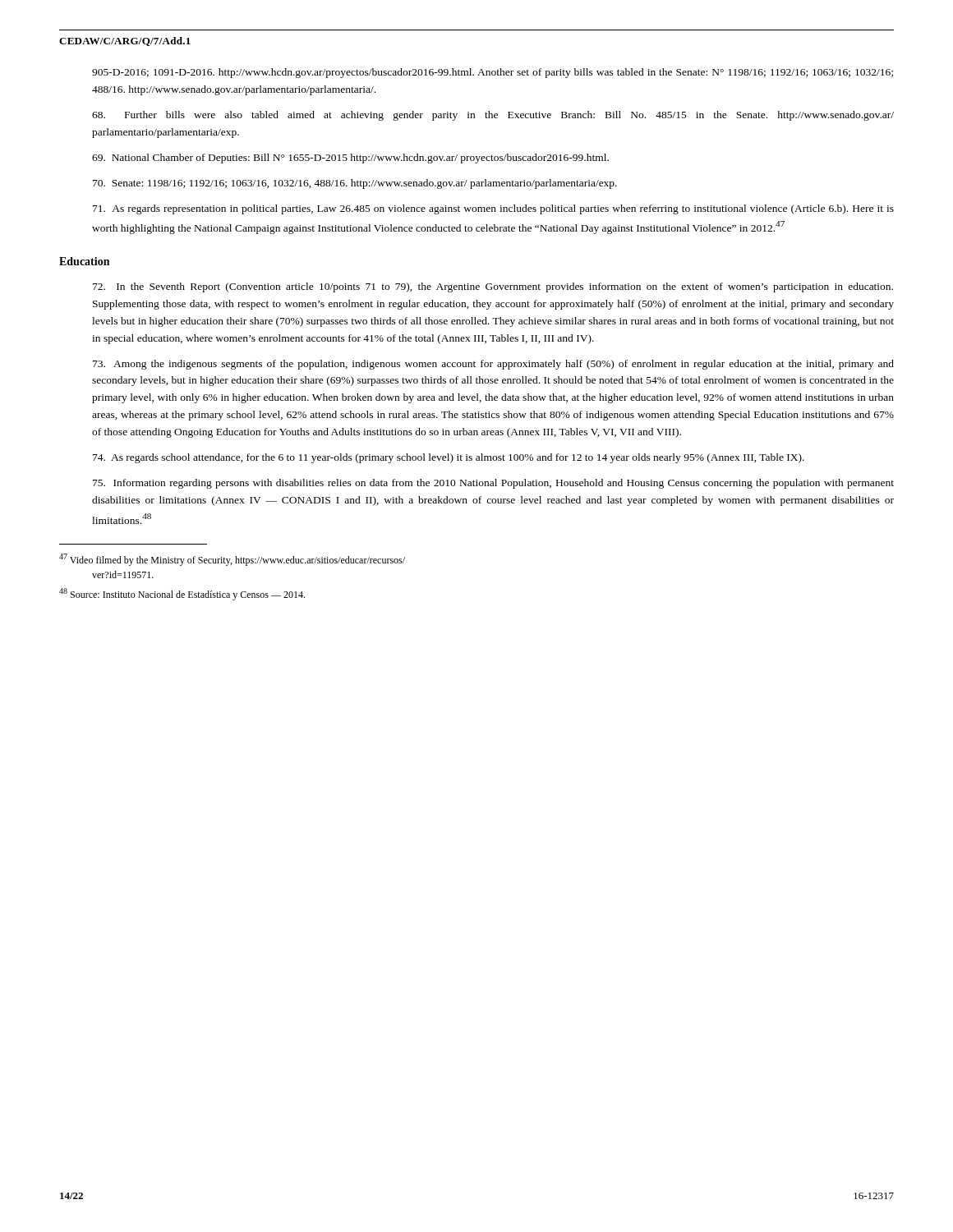Locate the block of text that opens with "As regards school attendance,"
Image resolution: width=953 pixels, height=1232 pixels.
(448, 457)
